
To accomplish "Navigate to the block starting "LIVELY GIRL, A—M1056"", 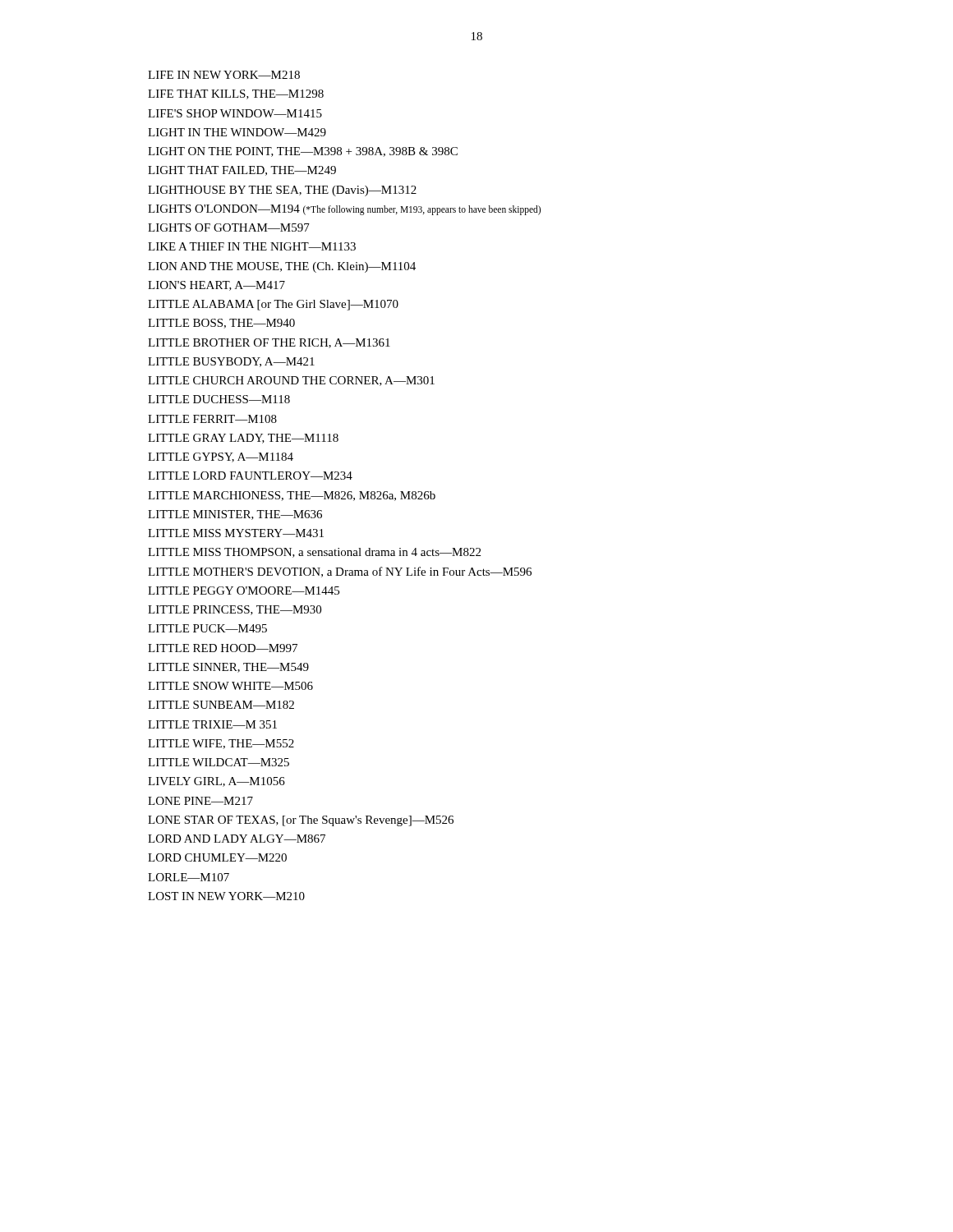I will point(216,781).
